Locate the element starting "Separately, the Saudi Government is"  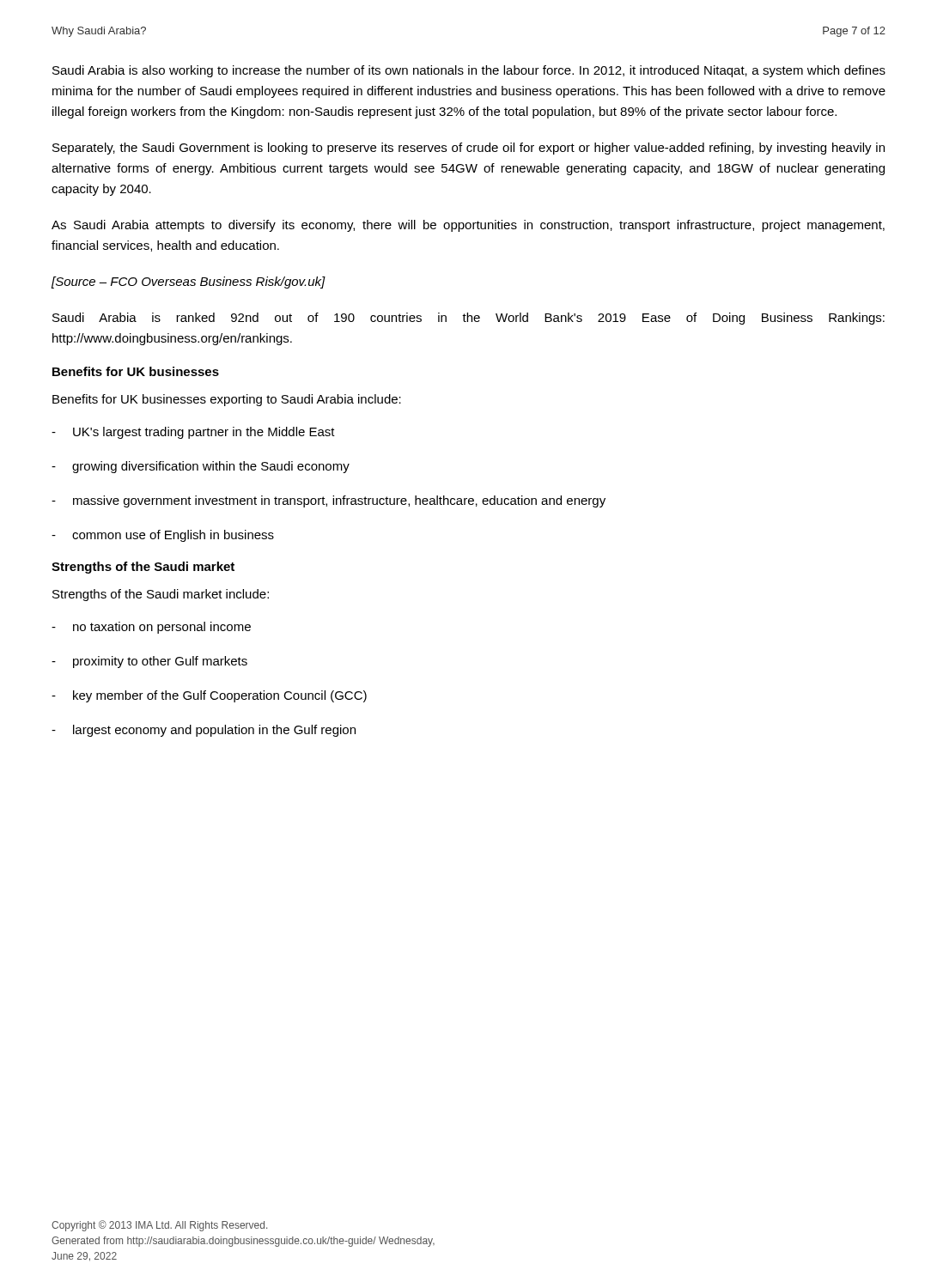[468, 168]
